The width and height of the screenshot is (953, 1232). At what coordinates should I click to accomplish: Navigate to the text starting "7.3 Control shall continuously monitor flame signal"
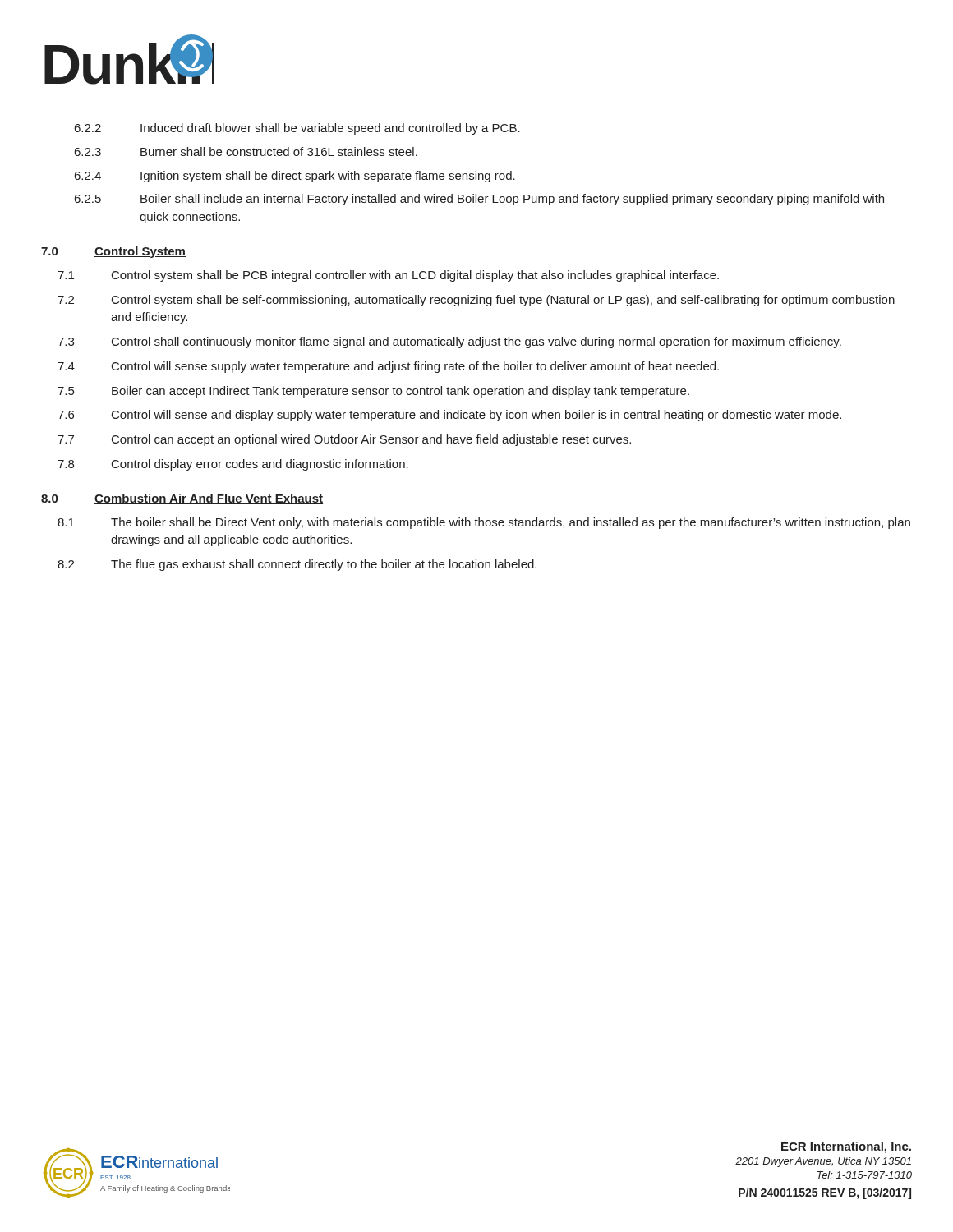tap(476, 342)
